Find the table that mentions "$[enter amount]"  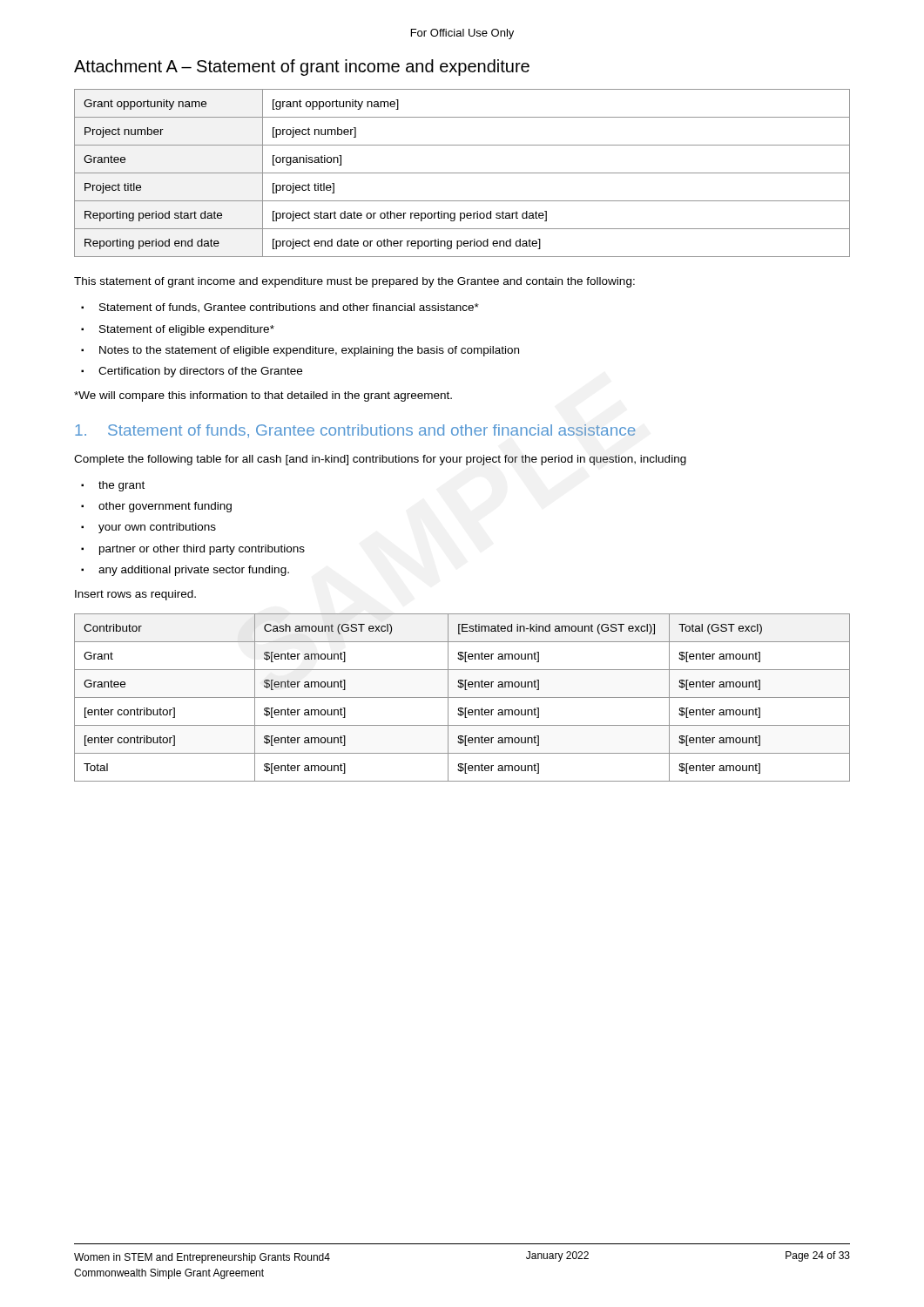click(x=462, y=698)
